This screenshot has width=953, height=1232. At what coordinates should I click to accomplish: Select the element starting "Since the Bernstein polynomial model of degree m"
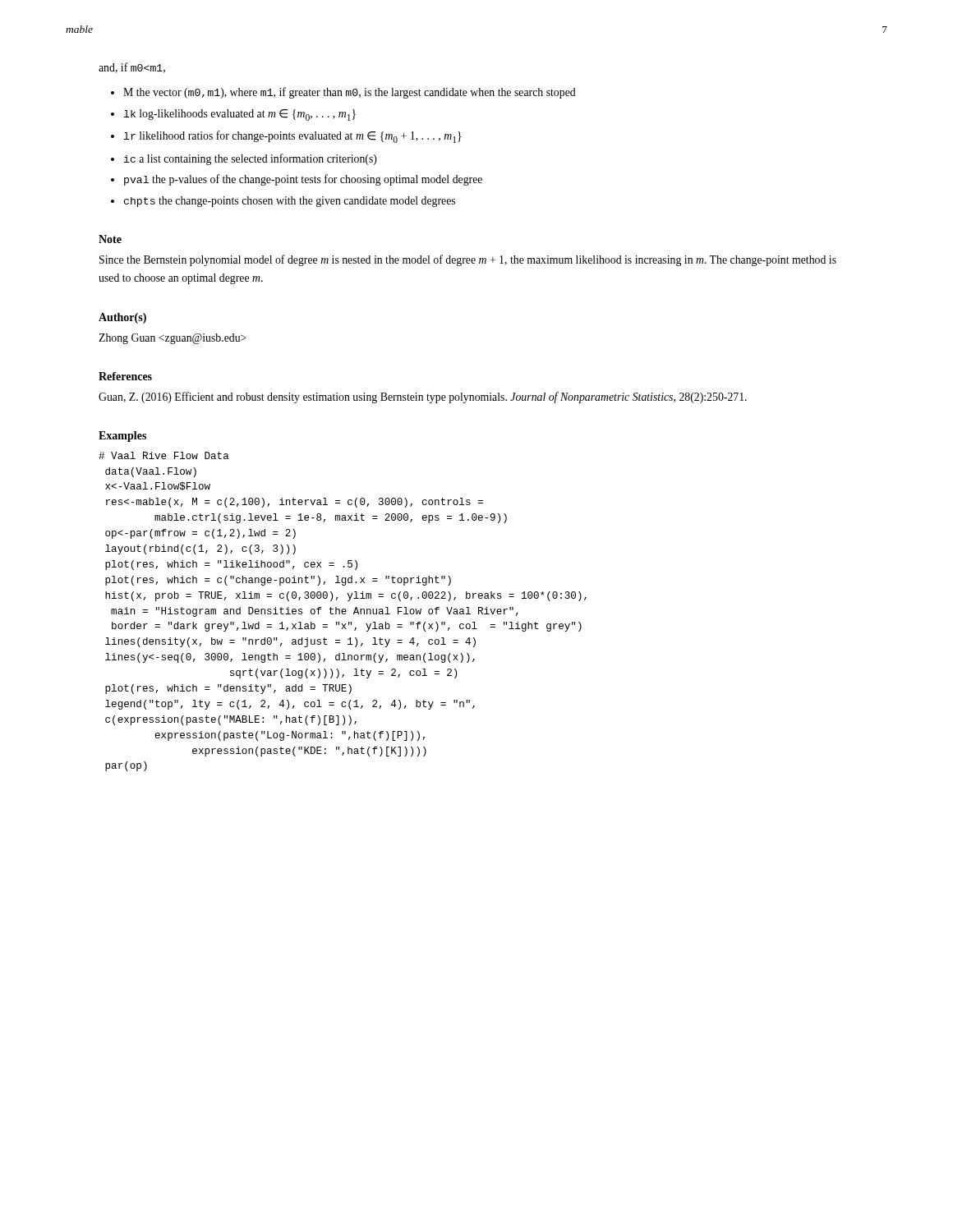(467, 269)
